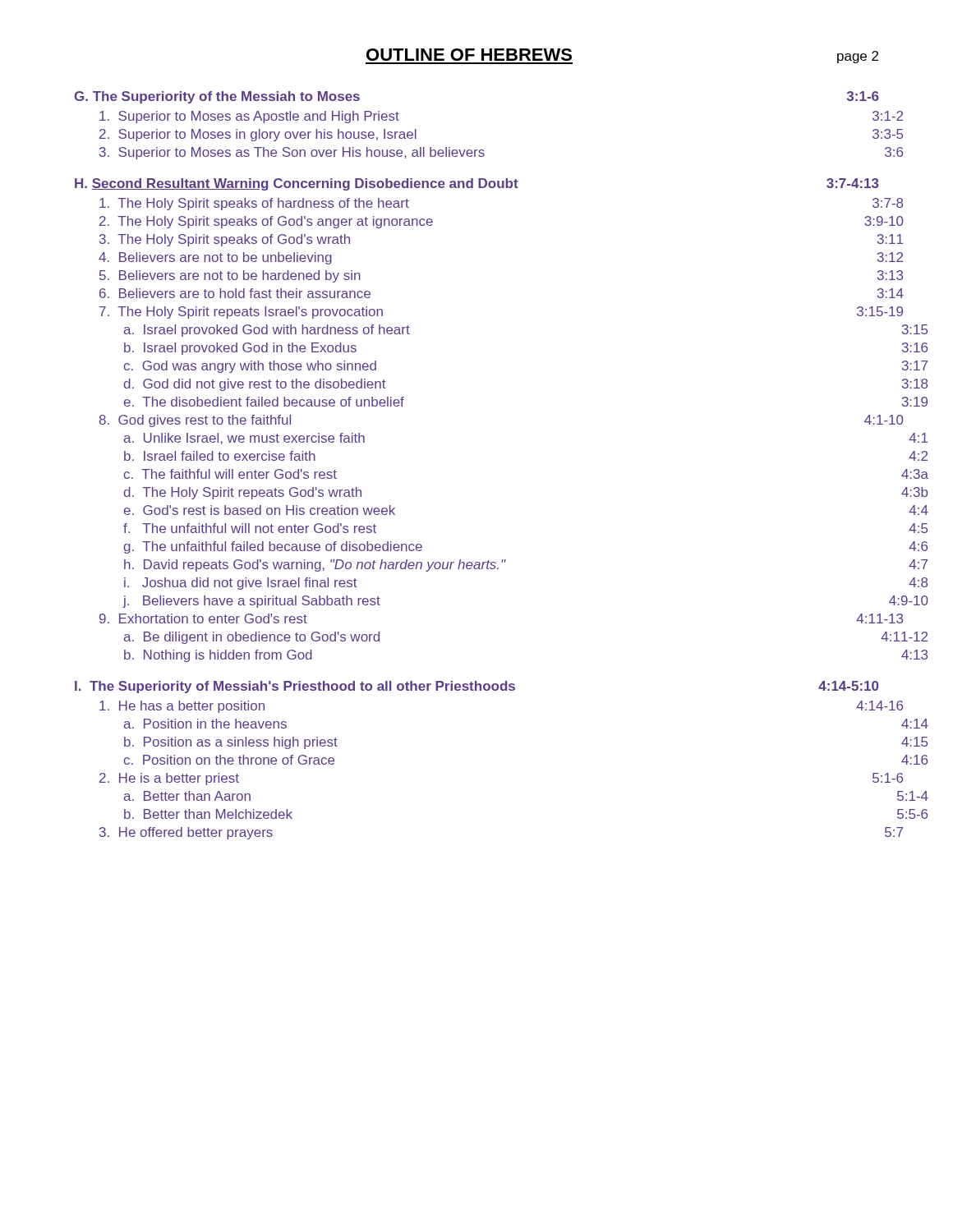The width and height of the screenshot is (953, 1232).
Task: Select the text starting "b. Israel failed to"
Action: [220, 455]
